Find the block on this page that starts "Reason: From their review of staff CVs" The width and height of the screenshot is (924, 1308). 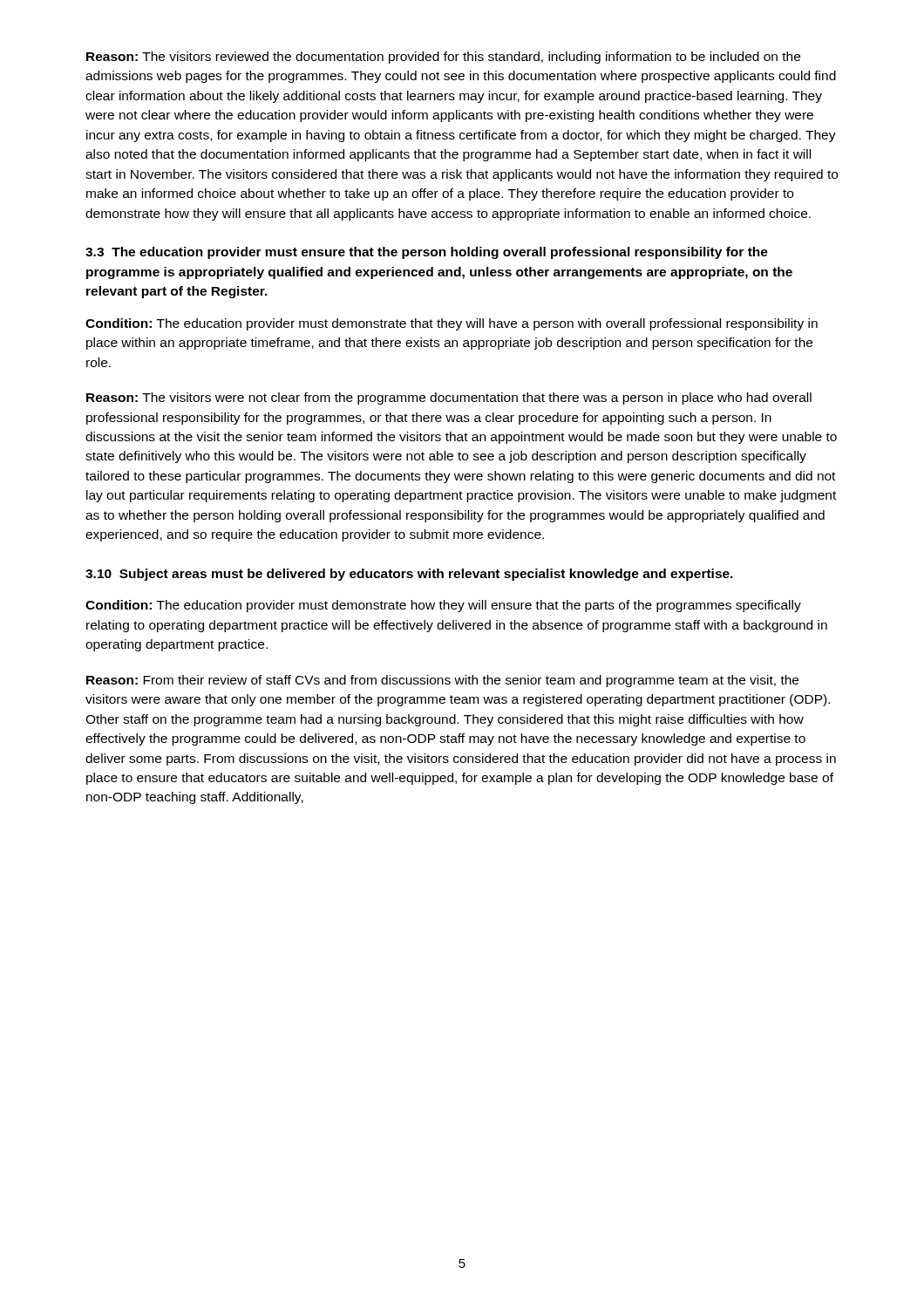point(461,738)
